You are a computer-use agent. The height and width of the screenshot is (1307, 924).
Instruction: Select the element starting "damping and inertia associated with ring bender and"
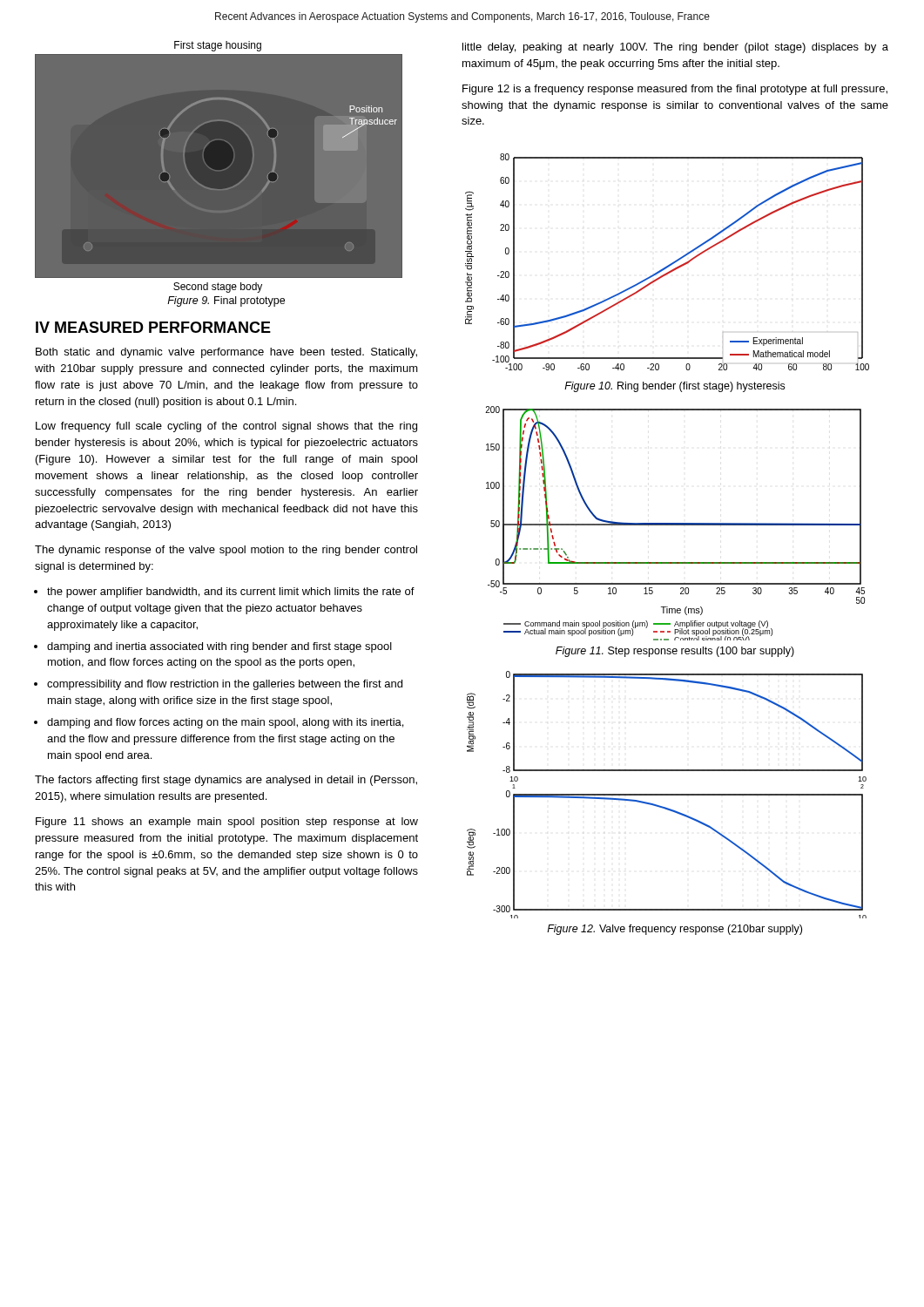click(219, 654)
